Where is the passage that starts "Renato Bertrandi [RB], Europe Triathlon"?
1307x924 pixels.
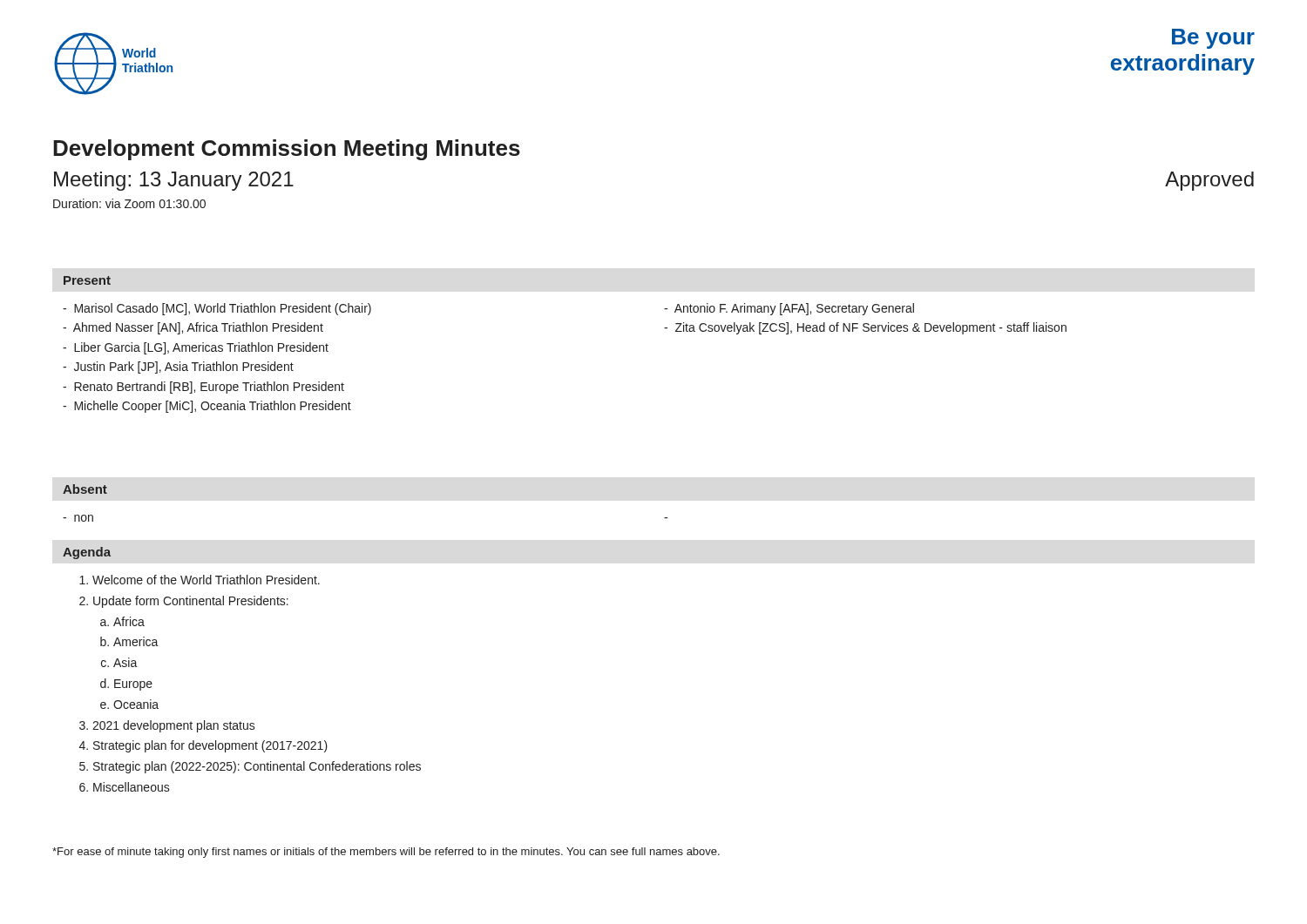[x=203, y=386]
